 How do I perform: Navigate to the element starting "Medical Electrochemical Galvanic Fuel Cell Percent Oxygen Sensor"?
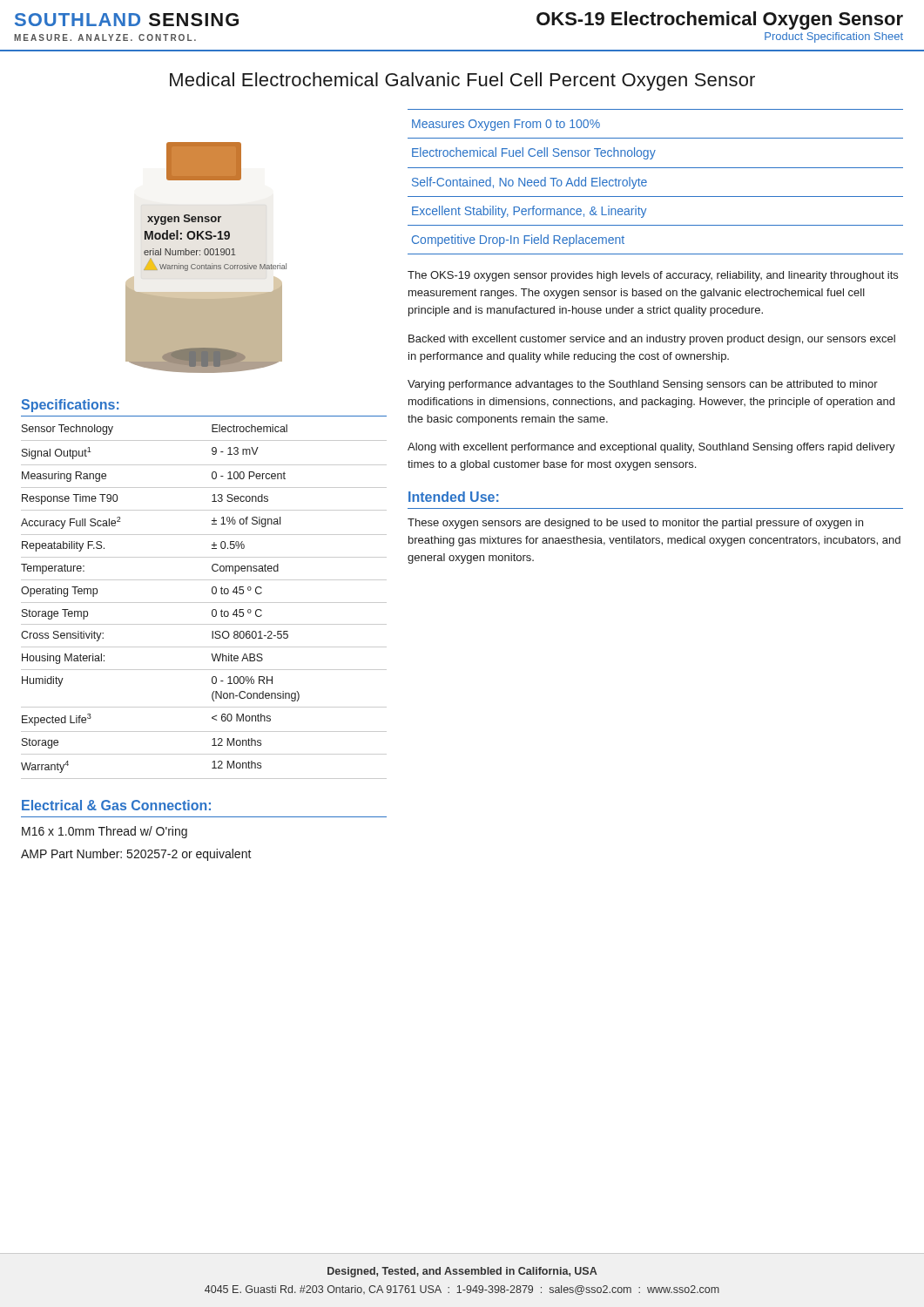(x=462, y=80)
